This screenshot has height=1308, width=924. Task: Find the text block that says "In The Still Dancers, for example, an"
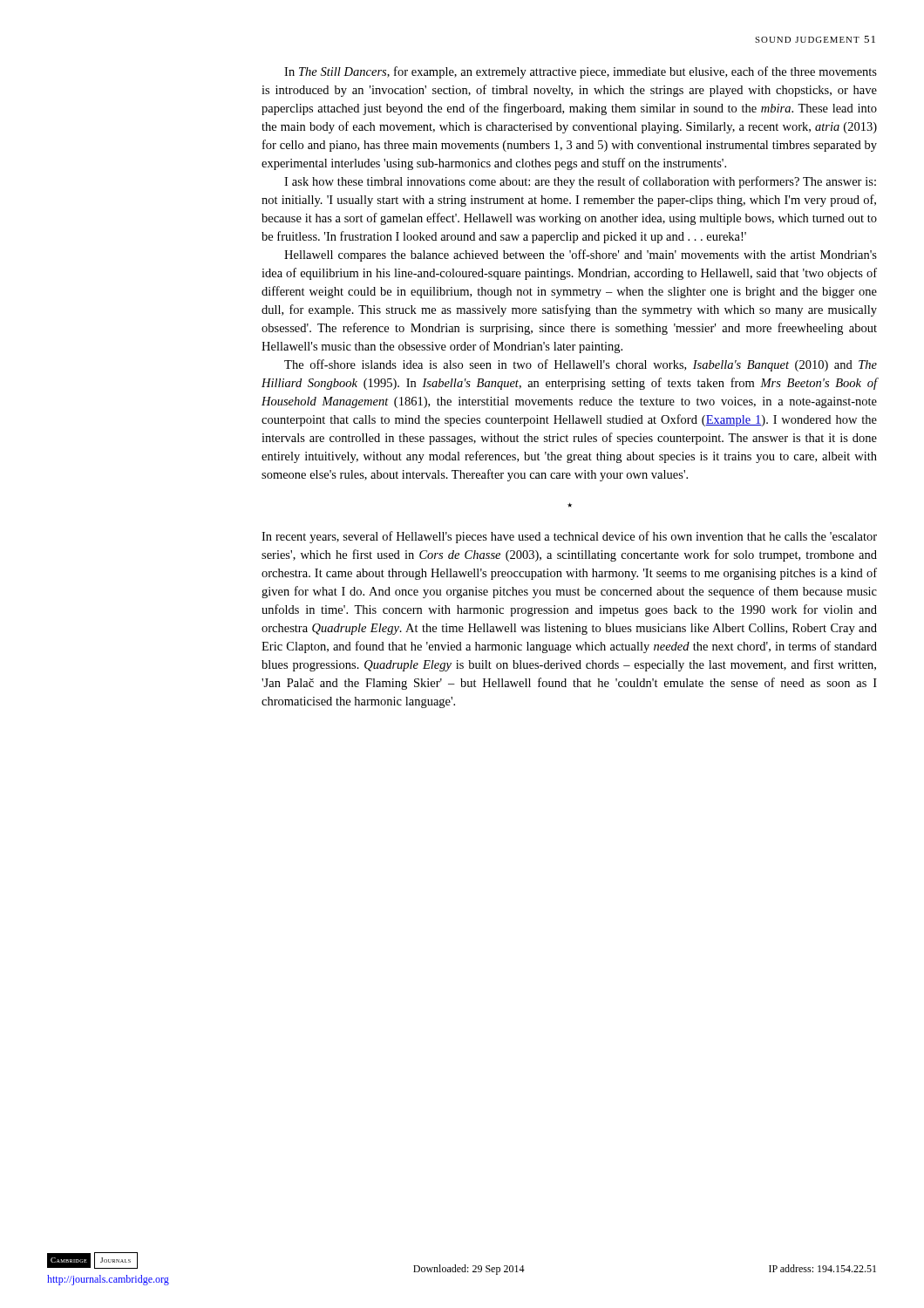(569, 387)
